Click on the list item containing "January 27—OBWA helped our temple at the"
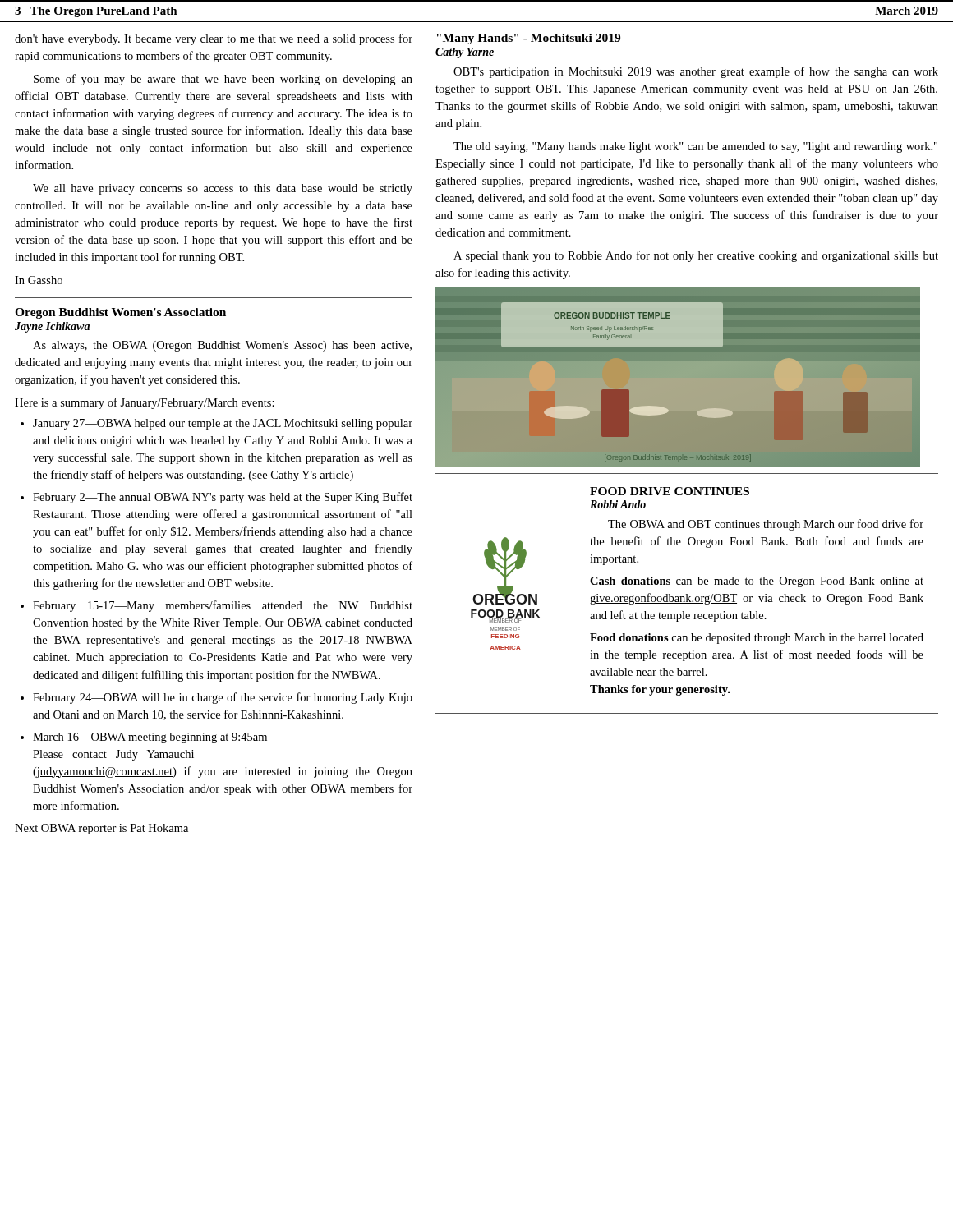The height and width of the screenshot is (1232, 953). tap(214, 450)
